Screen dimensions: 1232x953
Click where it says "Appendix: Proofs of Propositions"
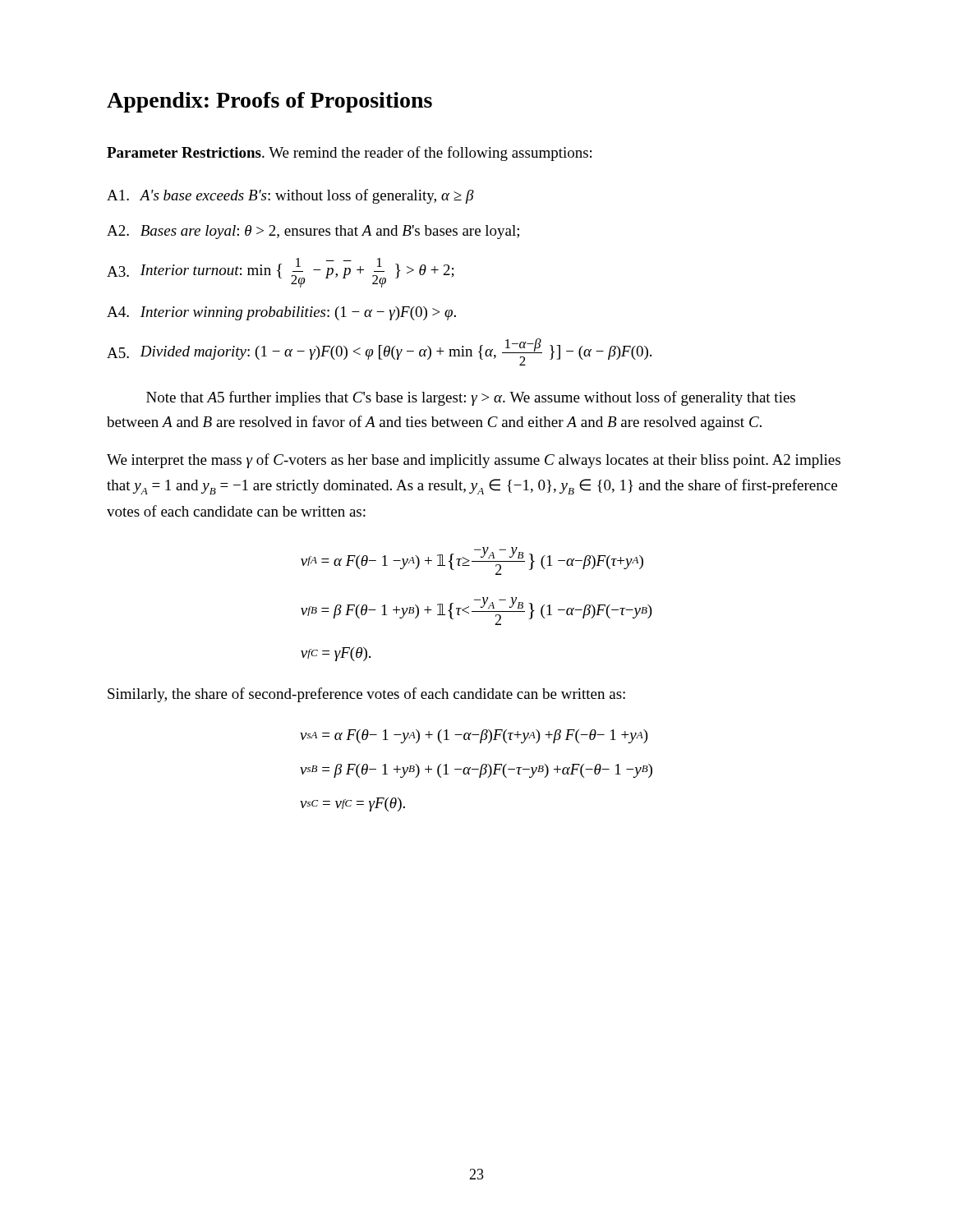point(270,100)
